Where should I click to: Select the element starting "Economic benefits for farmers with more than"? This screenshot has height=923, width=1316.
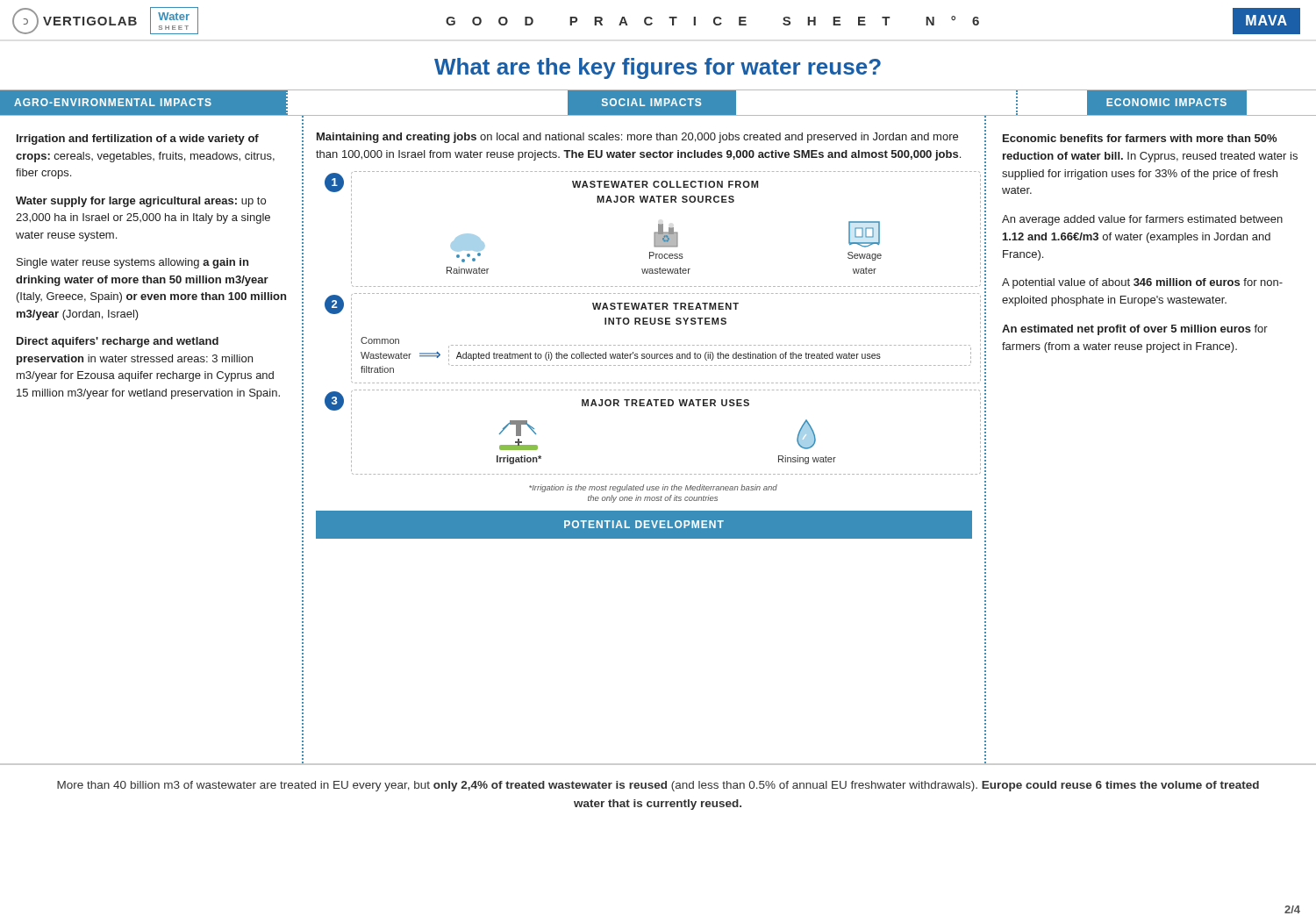click(x=1150, y=164)
